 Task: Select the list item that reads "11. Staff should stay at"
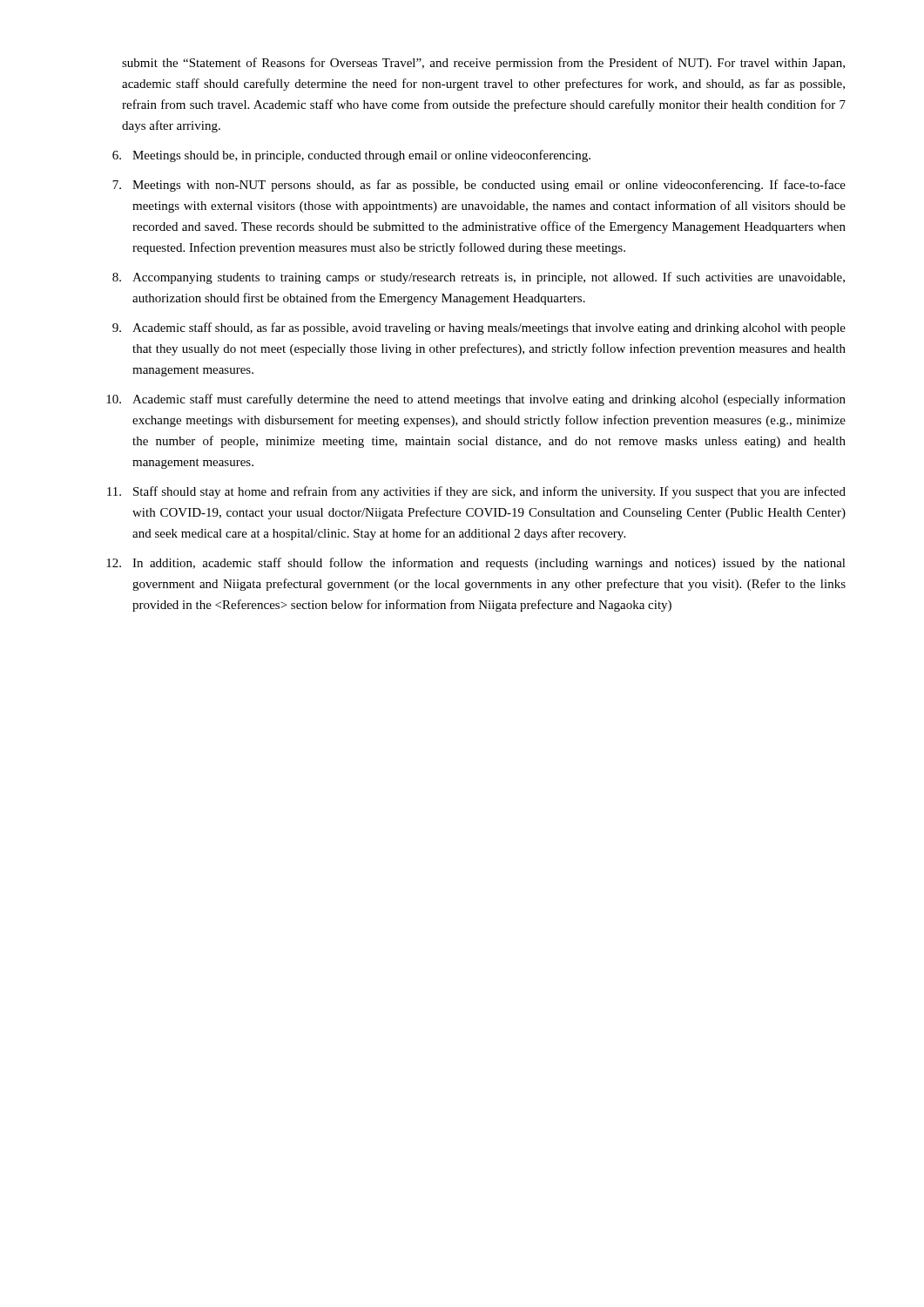(466, 512)
